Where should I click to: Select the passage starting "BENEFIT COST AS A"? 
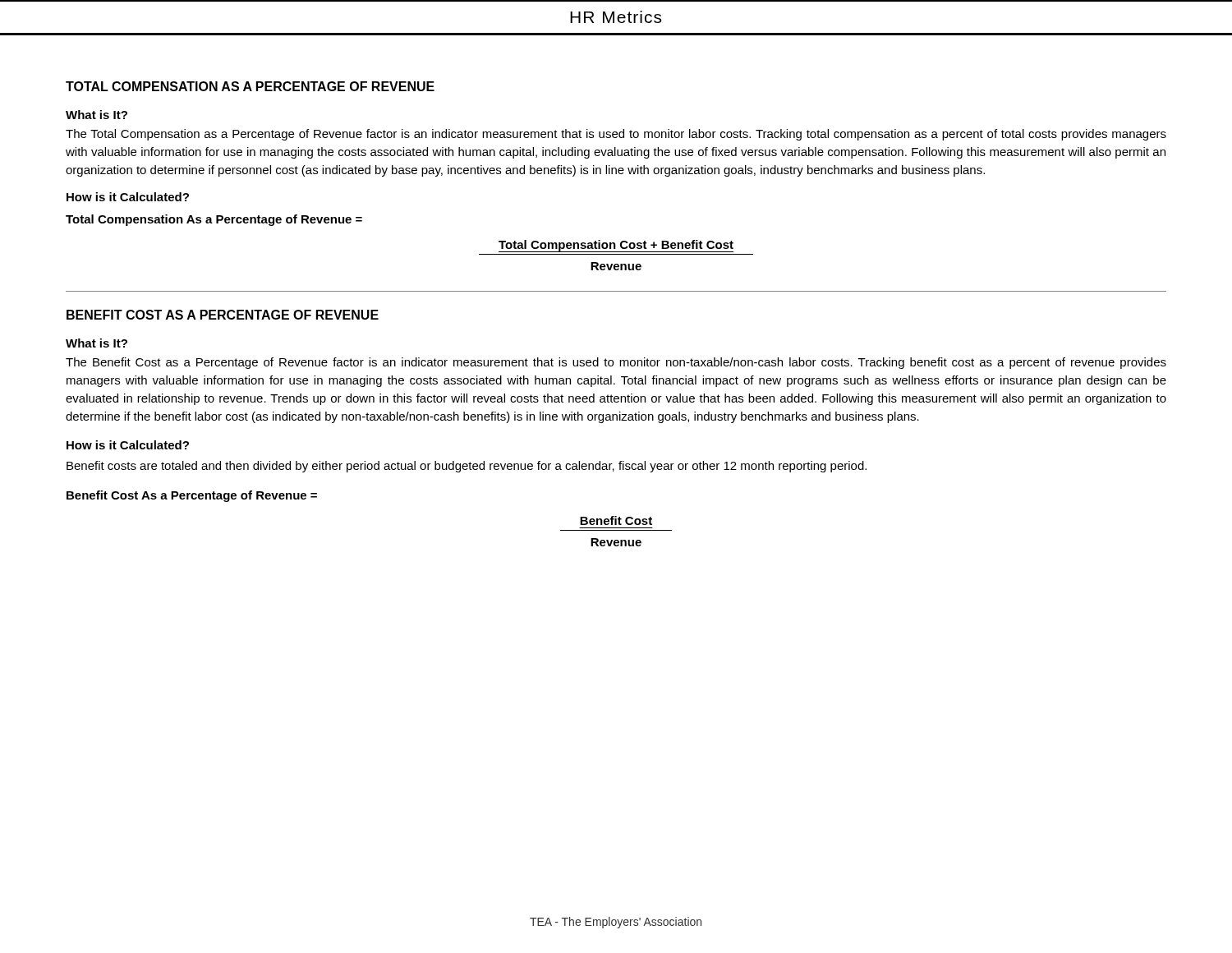[222, 315]
